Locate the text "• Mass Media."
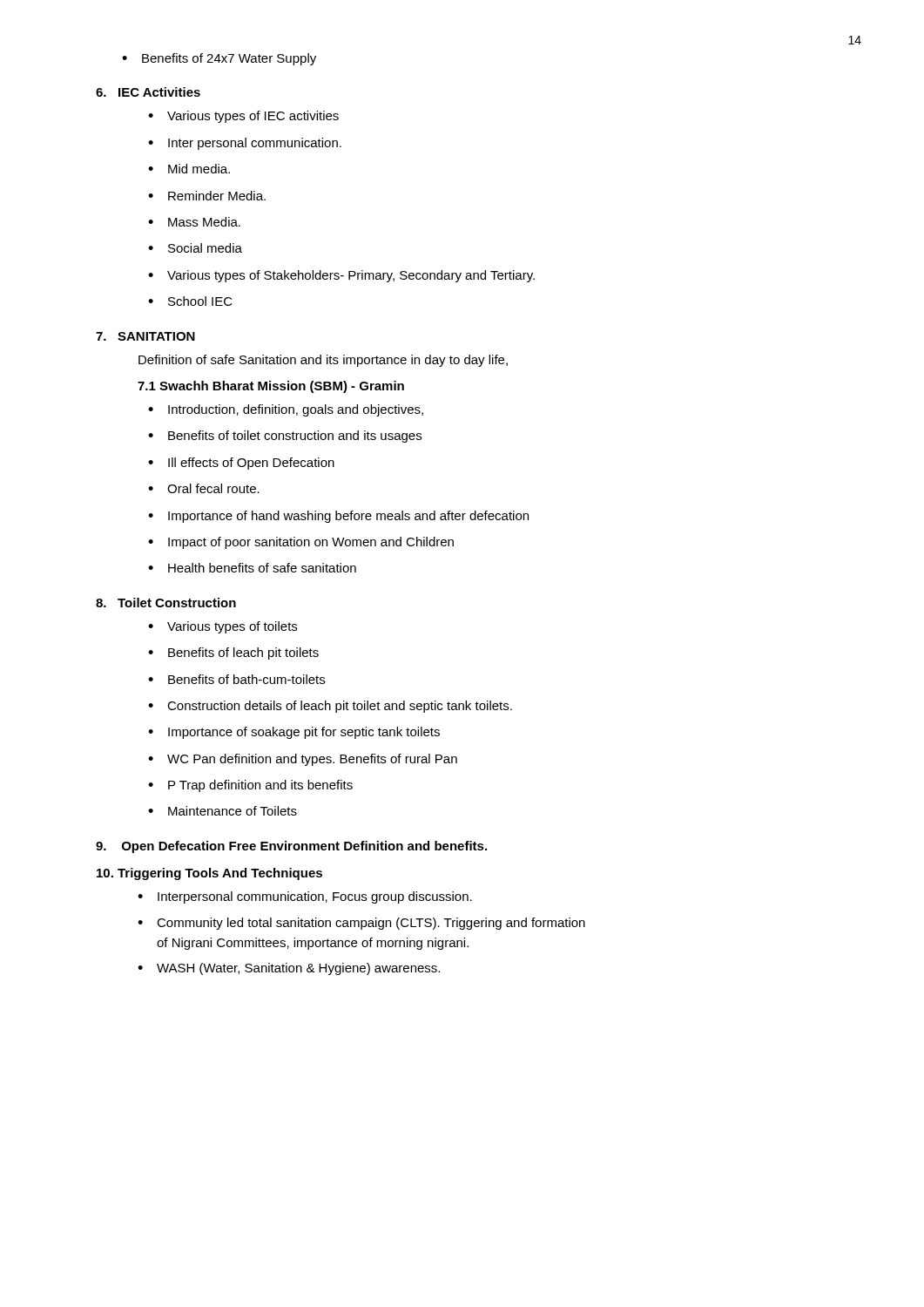Screen dimensions: 1307x924 (195, 223)
